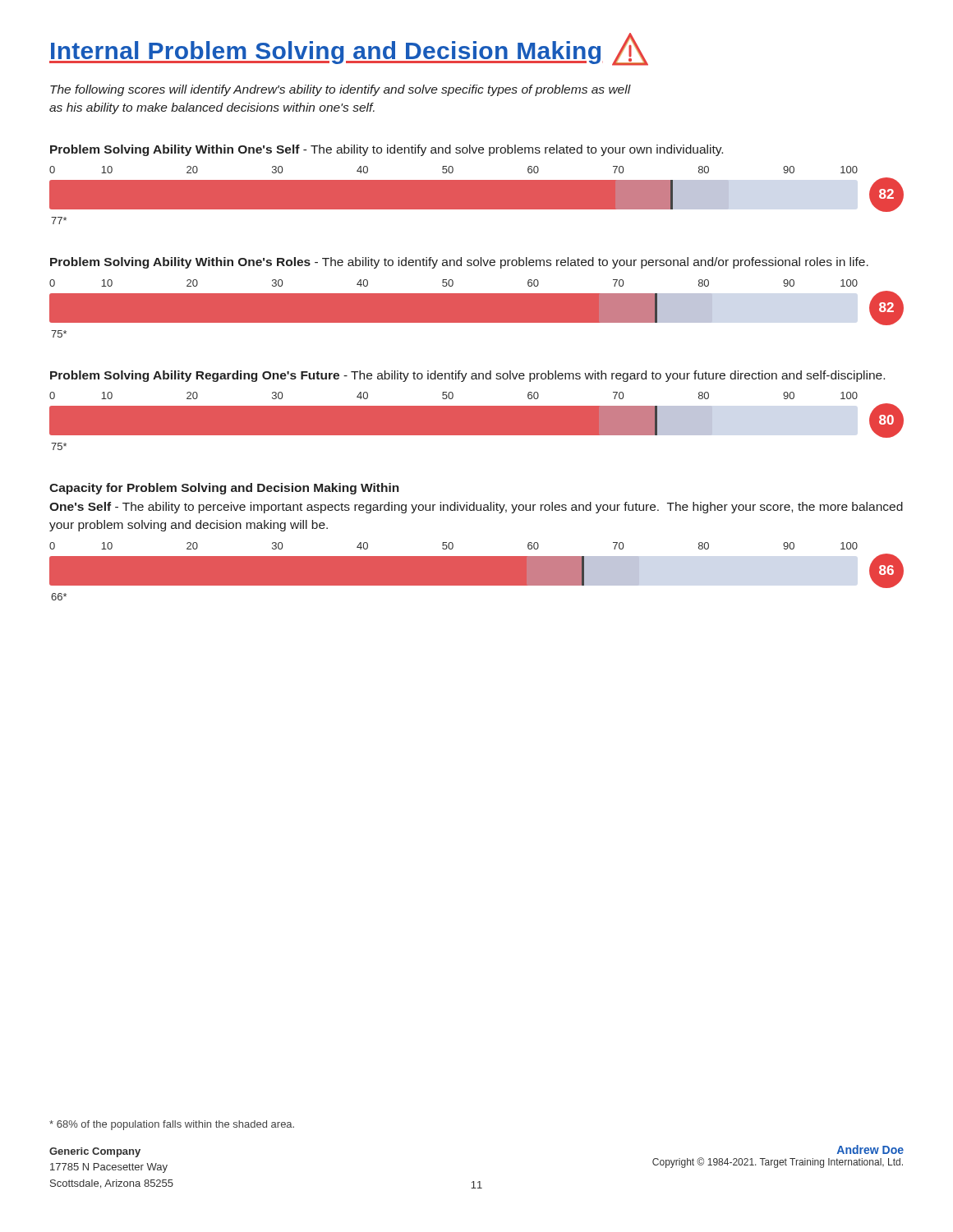Navigate to the region starting "68% of the population falls within"

pyautogui.click(x=172, y=1125)
